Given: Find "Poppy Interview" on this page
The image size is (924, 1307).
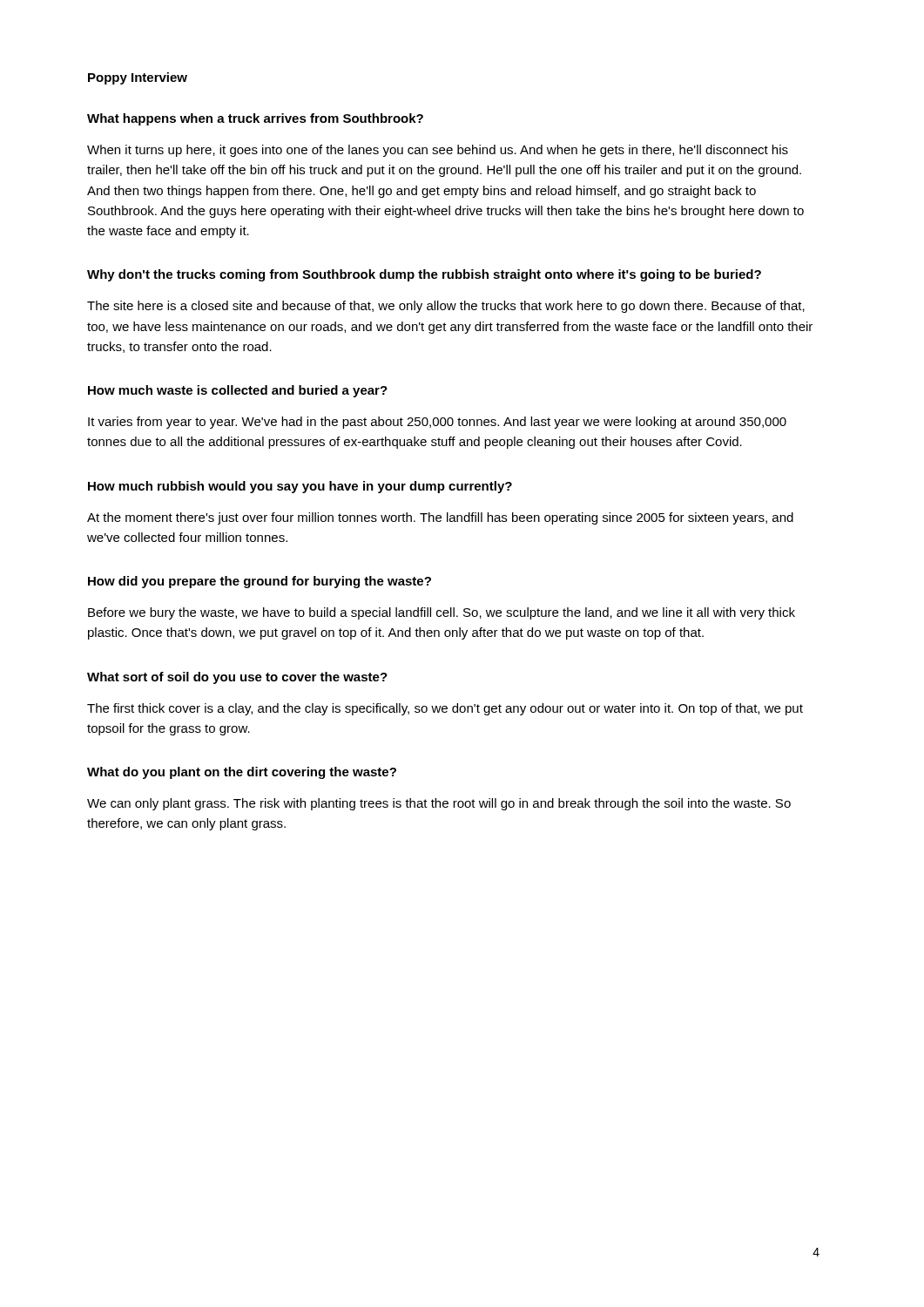Looking at the screenshot, I should [137, 77].
